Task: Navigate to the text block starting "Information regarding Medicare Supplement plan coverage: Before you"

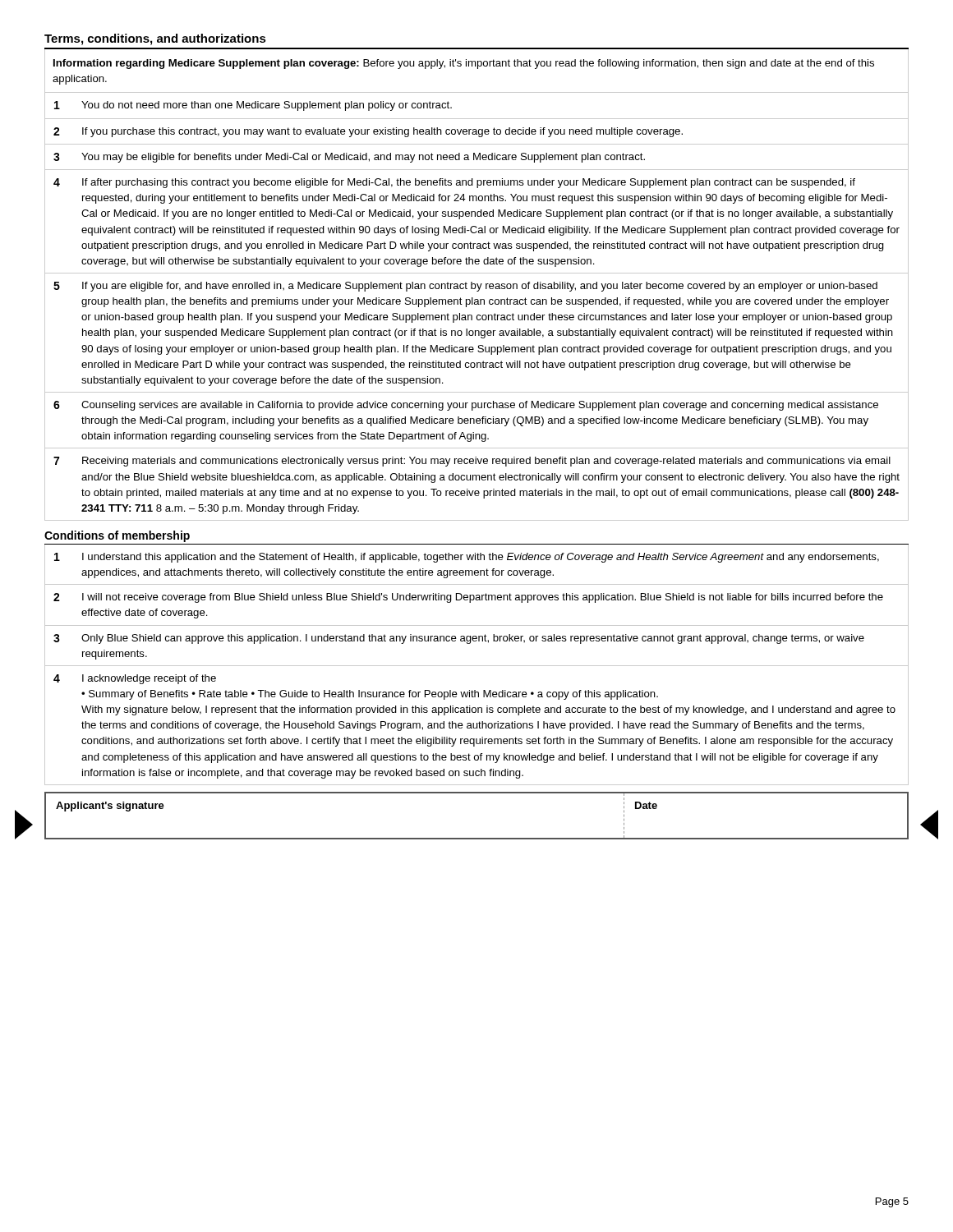Action: 464,71
